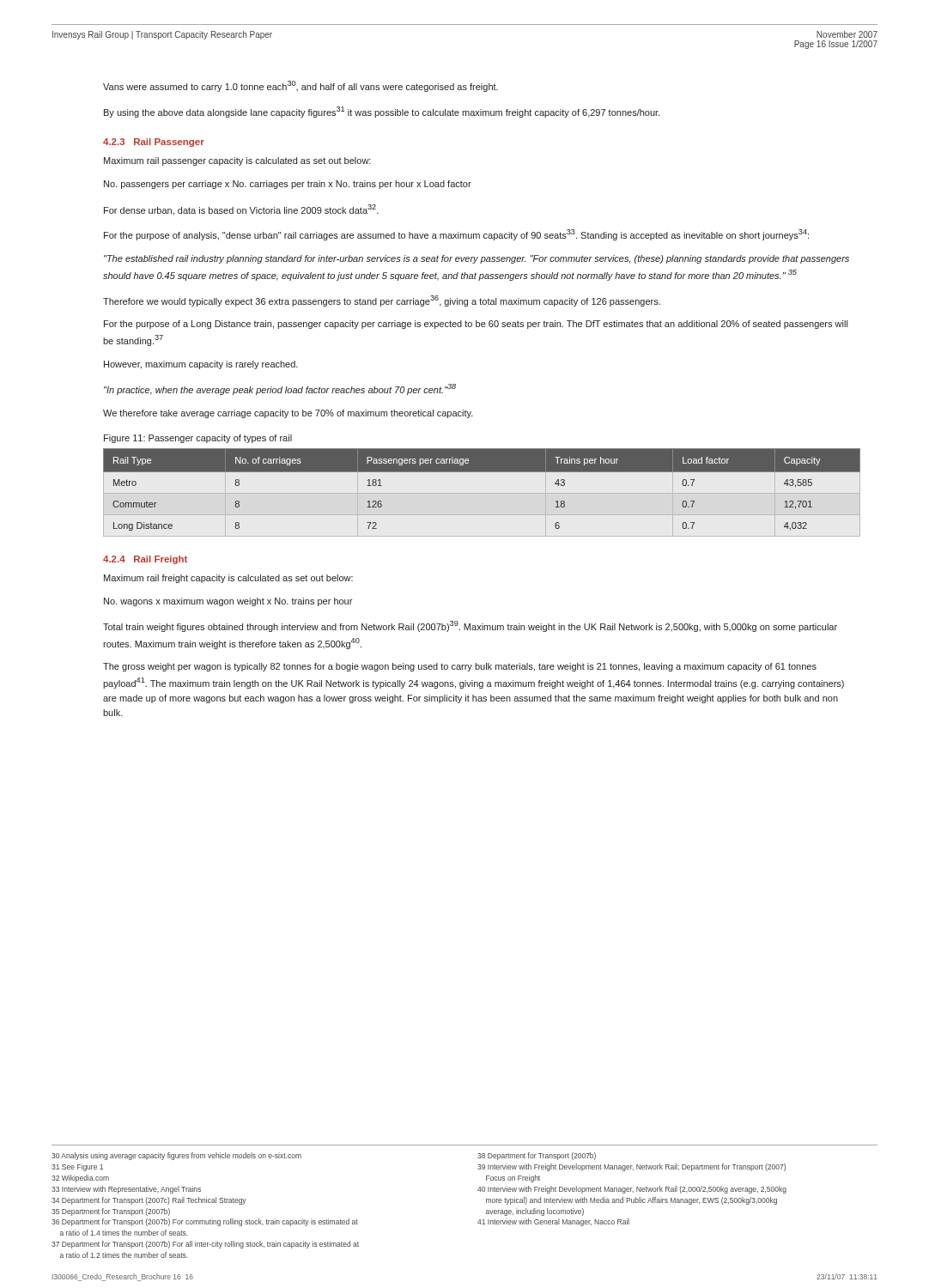
Task: Click on the text block with the text "For the purpose of a Long"
Action: pos(476,332)
